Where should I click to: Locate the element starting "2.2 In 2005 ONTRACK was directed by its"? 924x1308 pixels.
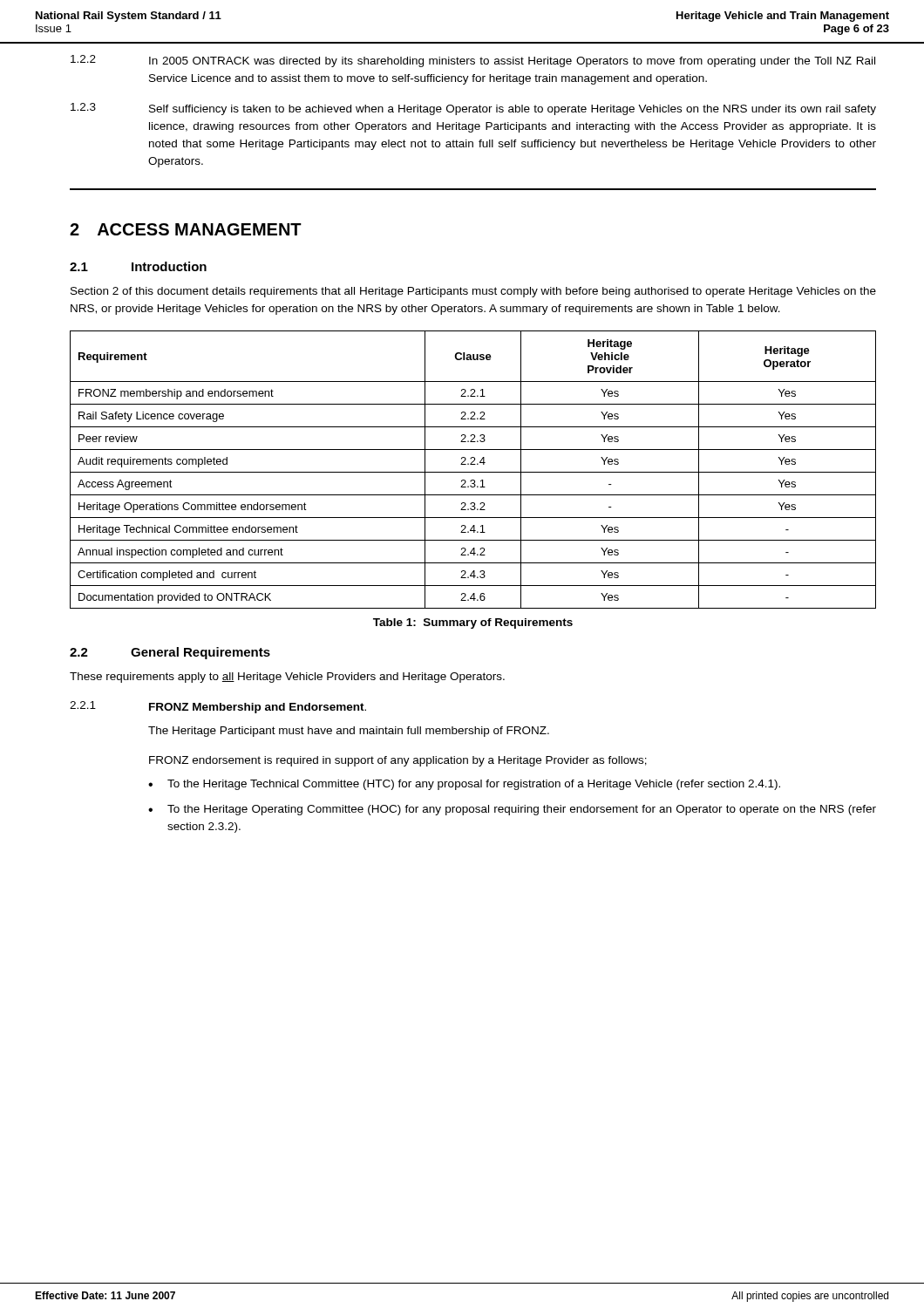click(x=473, y=70)
